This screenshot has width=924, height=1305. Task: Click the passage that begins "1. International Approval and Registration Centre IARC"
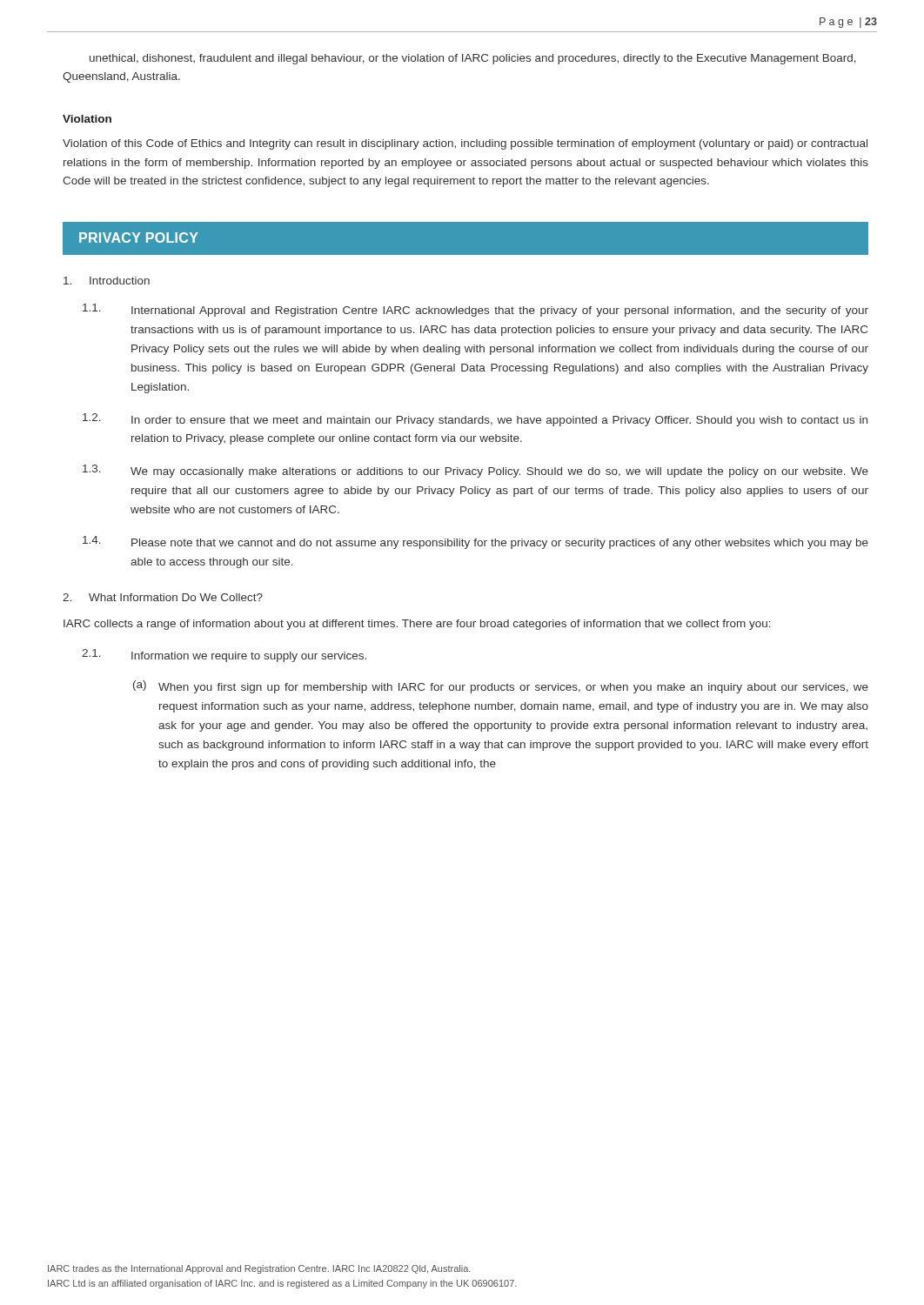[465, 349]
